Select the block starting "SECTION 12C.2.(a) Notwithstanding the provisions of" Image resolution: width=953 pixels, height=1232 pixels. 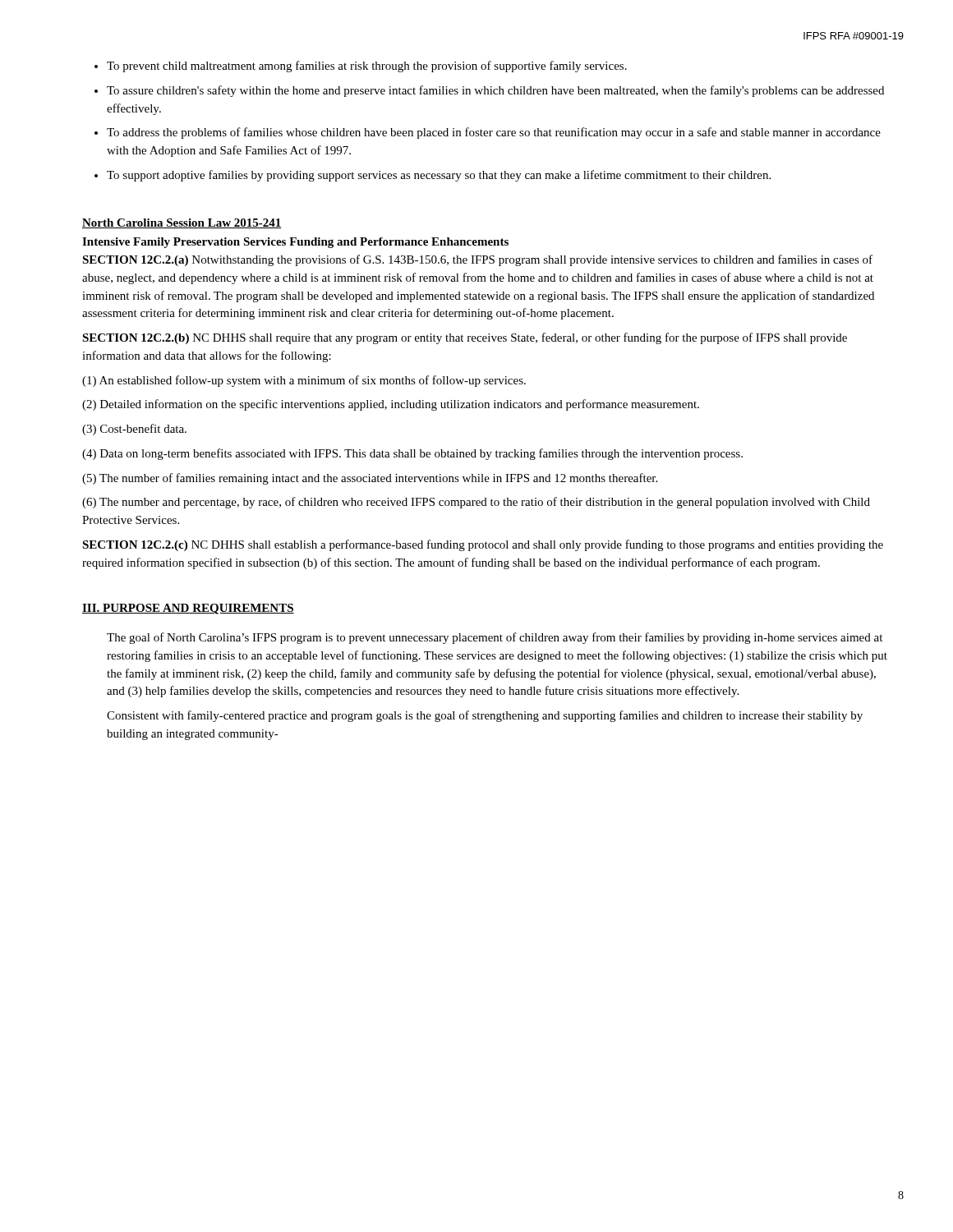click(x=478, y=286)
